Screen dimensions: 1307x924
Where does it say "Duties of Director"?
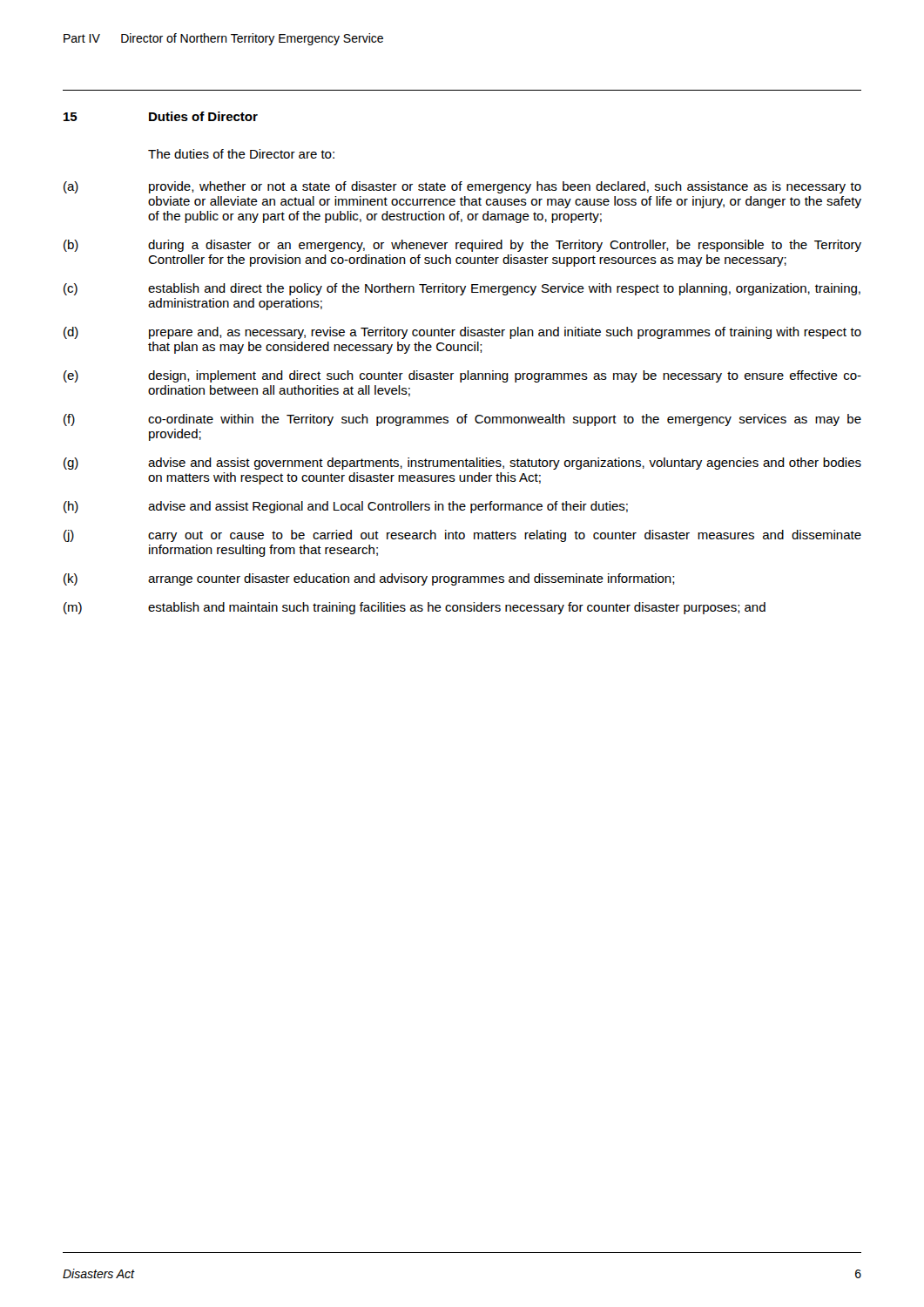click(x=203, y=116)
